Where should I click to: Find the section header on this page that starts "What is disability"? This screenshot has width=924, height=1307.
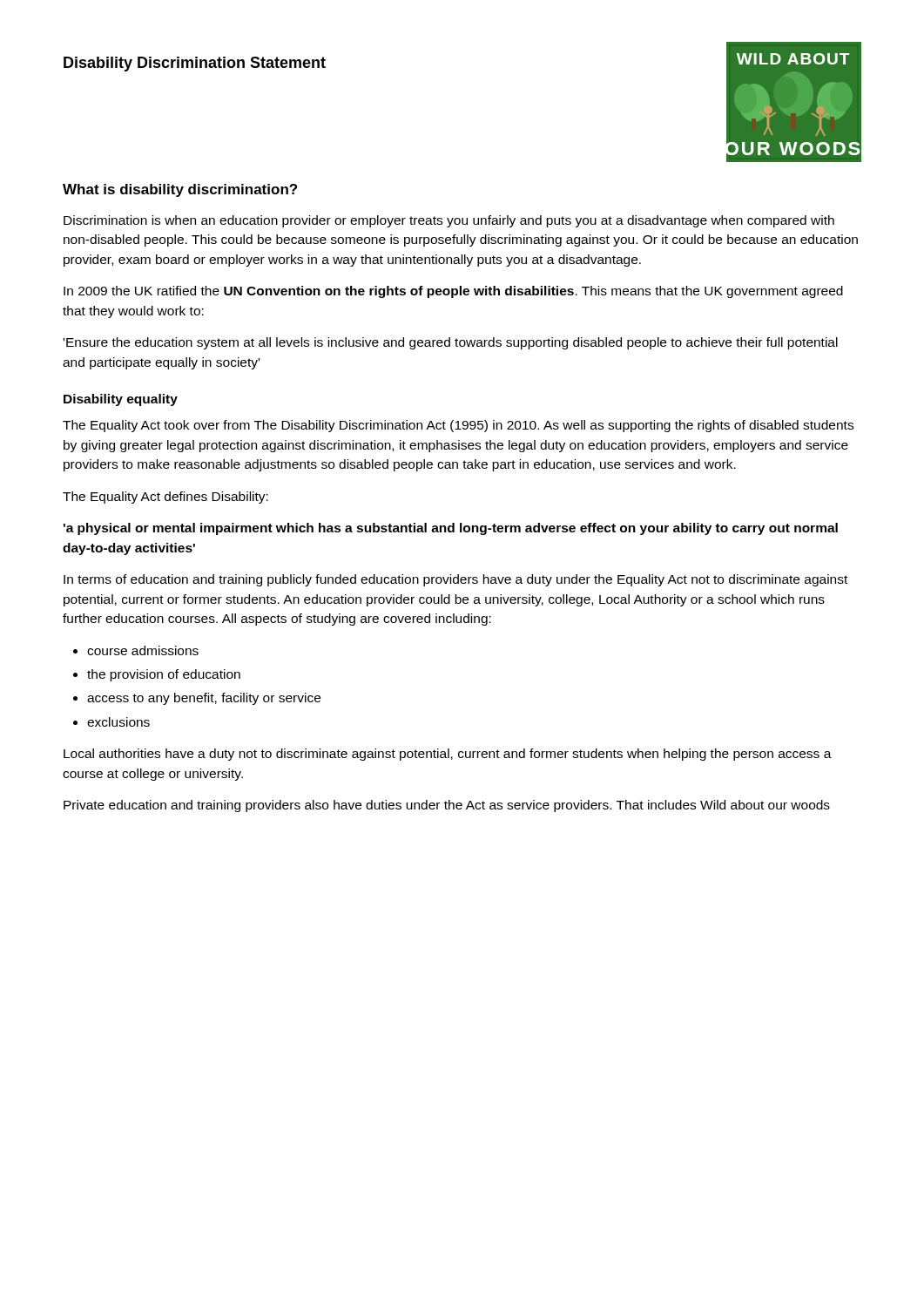click(x=180, y=190)
